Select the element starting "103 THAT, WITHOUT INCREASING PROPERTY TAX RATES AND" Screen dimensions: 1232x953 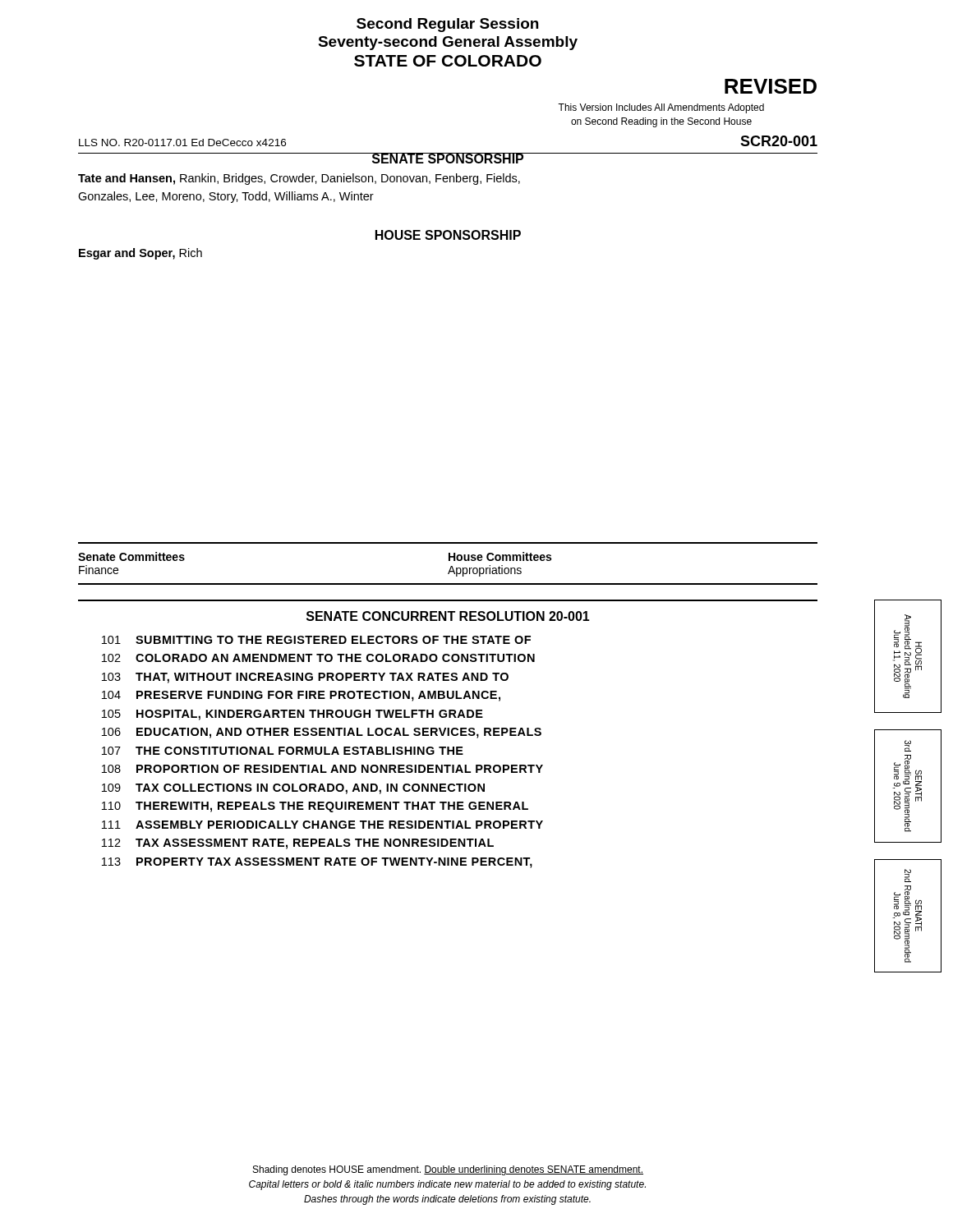(x=448, y=677)
